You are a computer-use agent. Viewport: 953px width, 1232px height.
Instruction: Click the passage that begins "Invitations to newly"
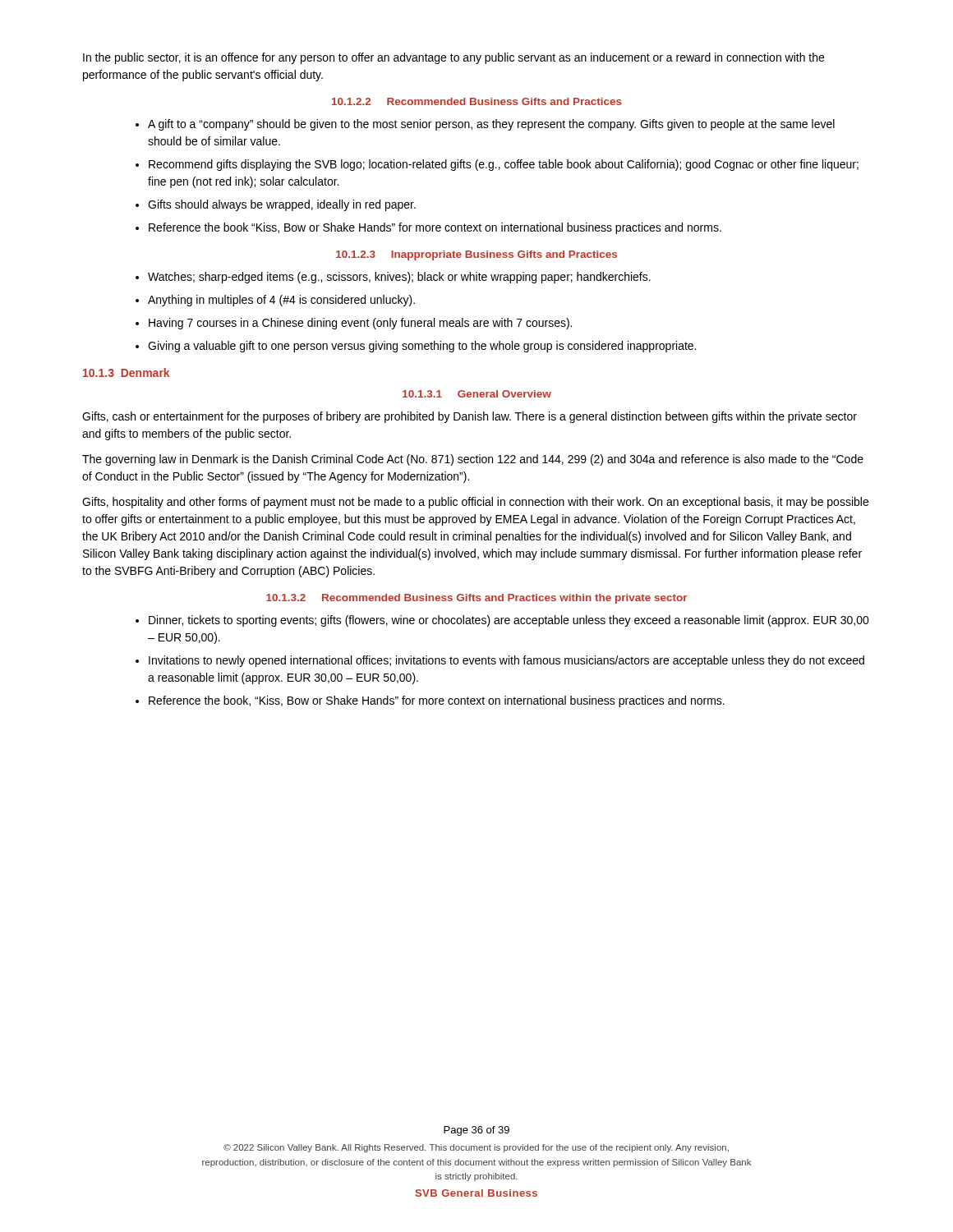506,669
